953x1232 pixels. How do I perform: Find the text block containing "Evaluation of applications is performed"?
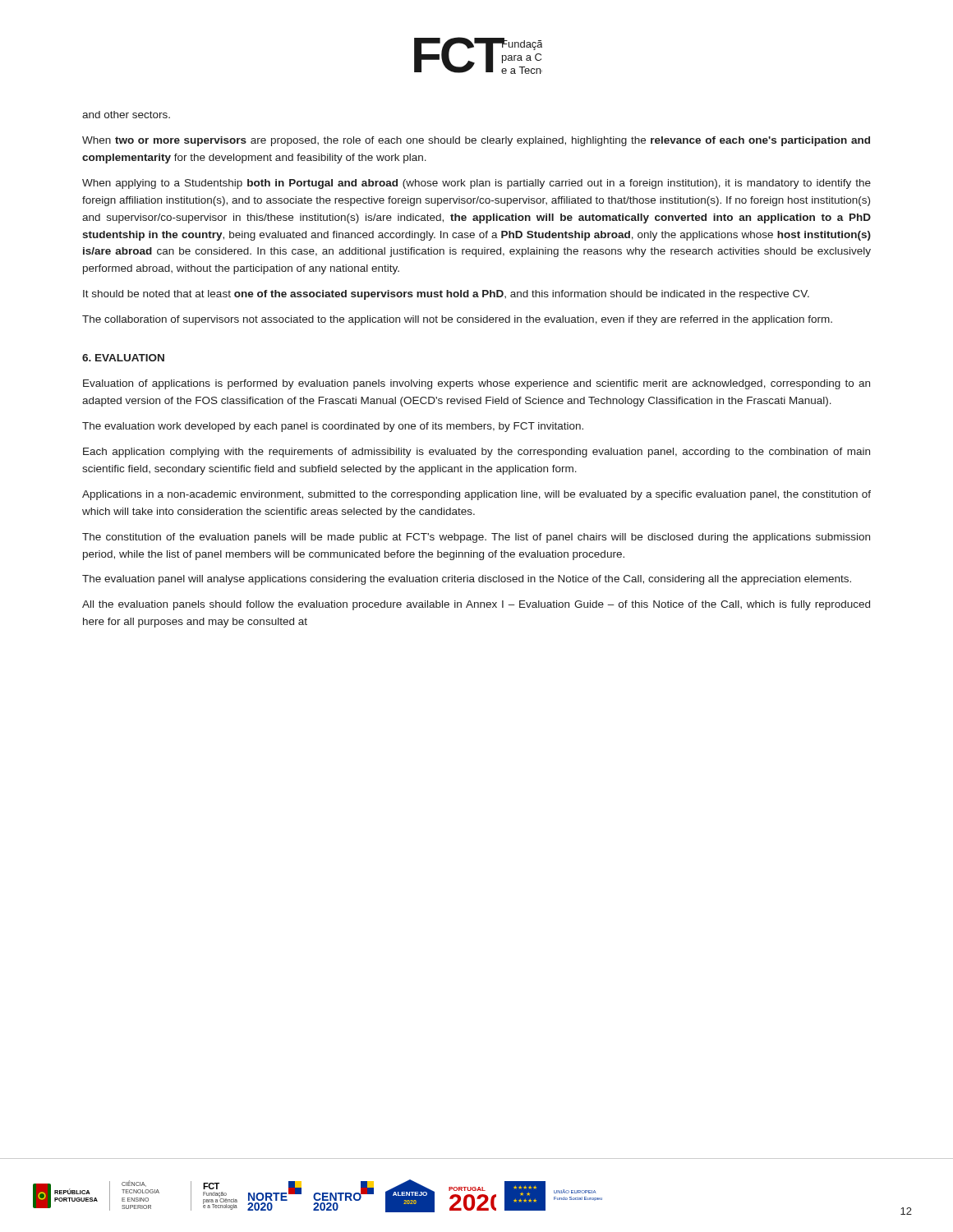476,392
